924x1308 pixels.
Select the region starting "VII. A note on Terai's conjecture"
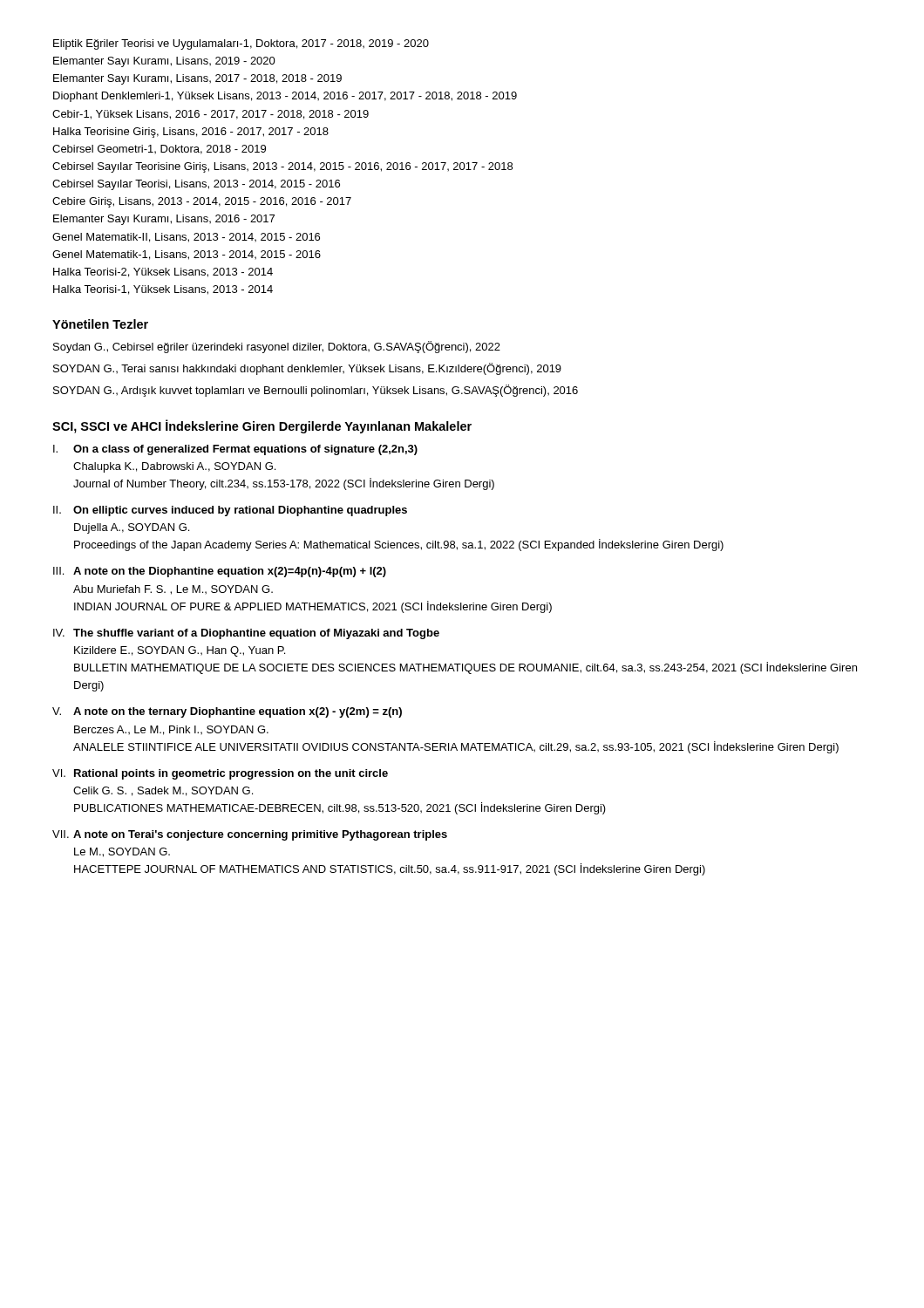250,835
